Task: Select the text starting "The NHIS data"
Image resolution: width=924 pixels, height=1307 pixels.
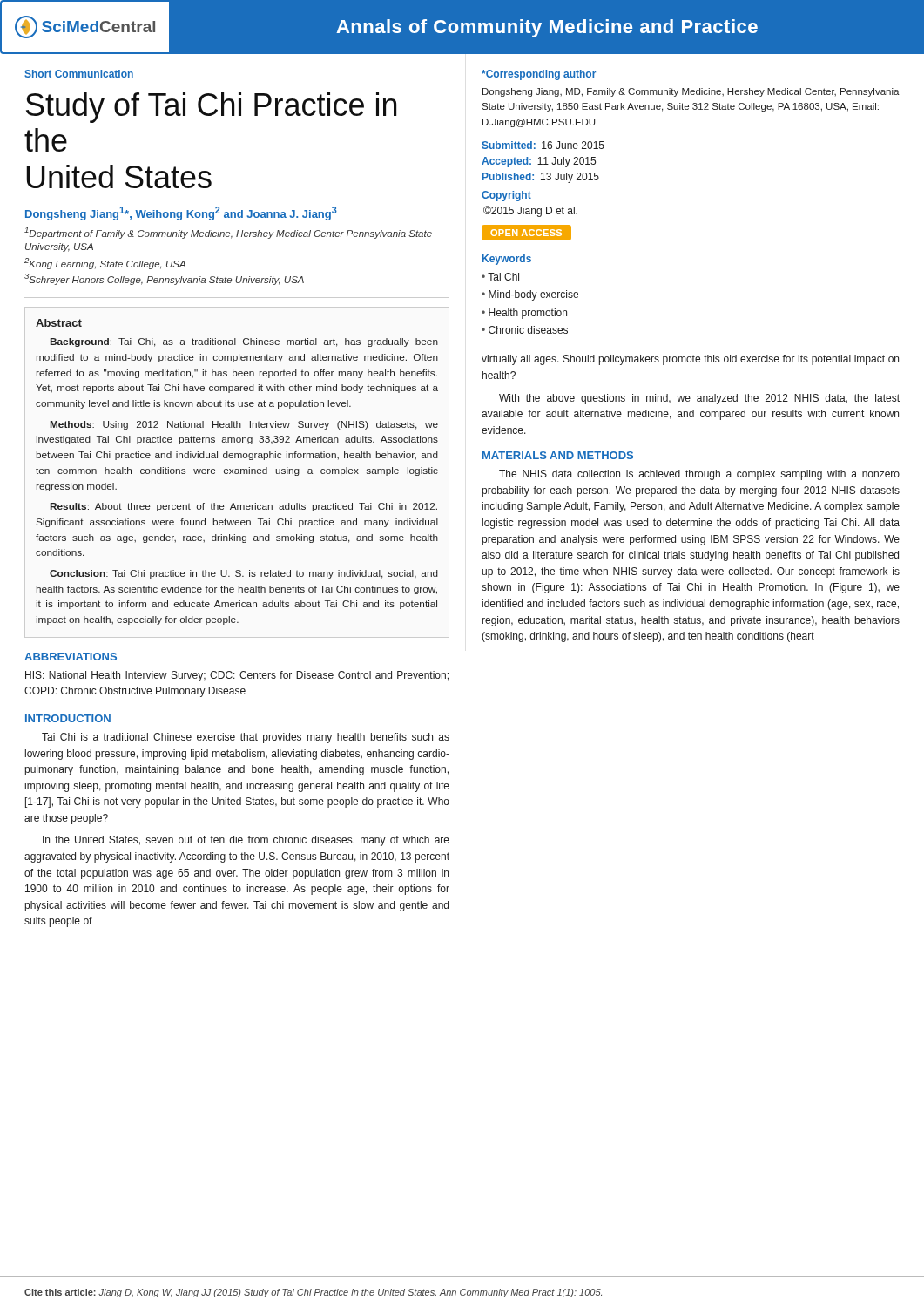Action: [691, 556]
